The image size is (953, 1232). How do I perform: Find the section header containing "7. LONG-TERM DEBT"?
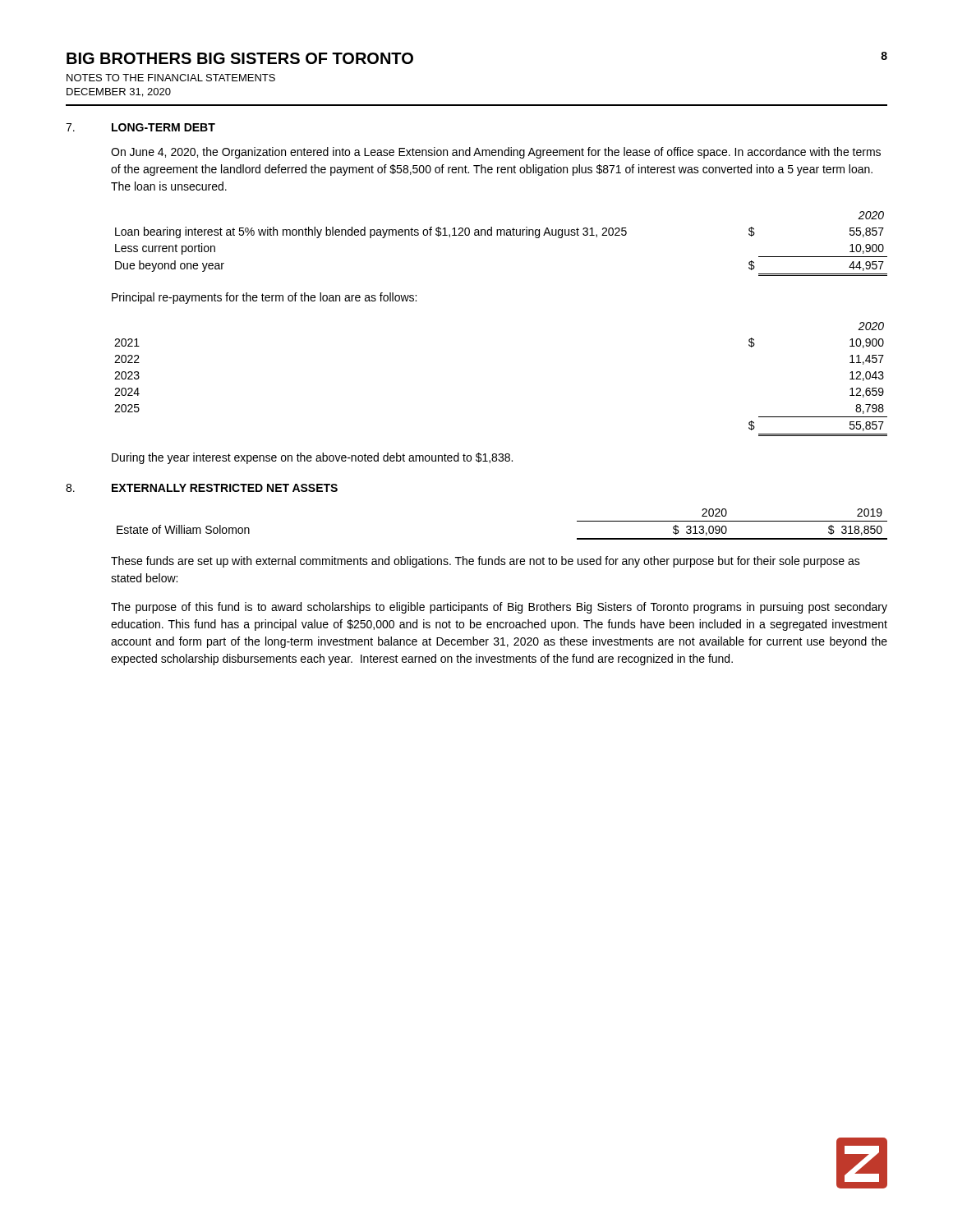[x=140, y=127]
